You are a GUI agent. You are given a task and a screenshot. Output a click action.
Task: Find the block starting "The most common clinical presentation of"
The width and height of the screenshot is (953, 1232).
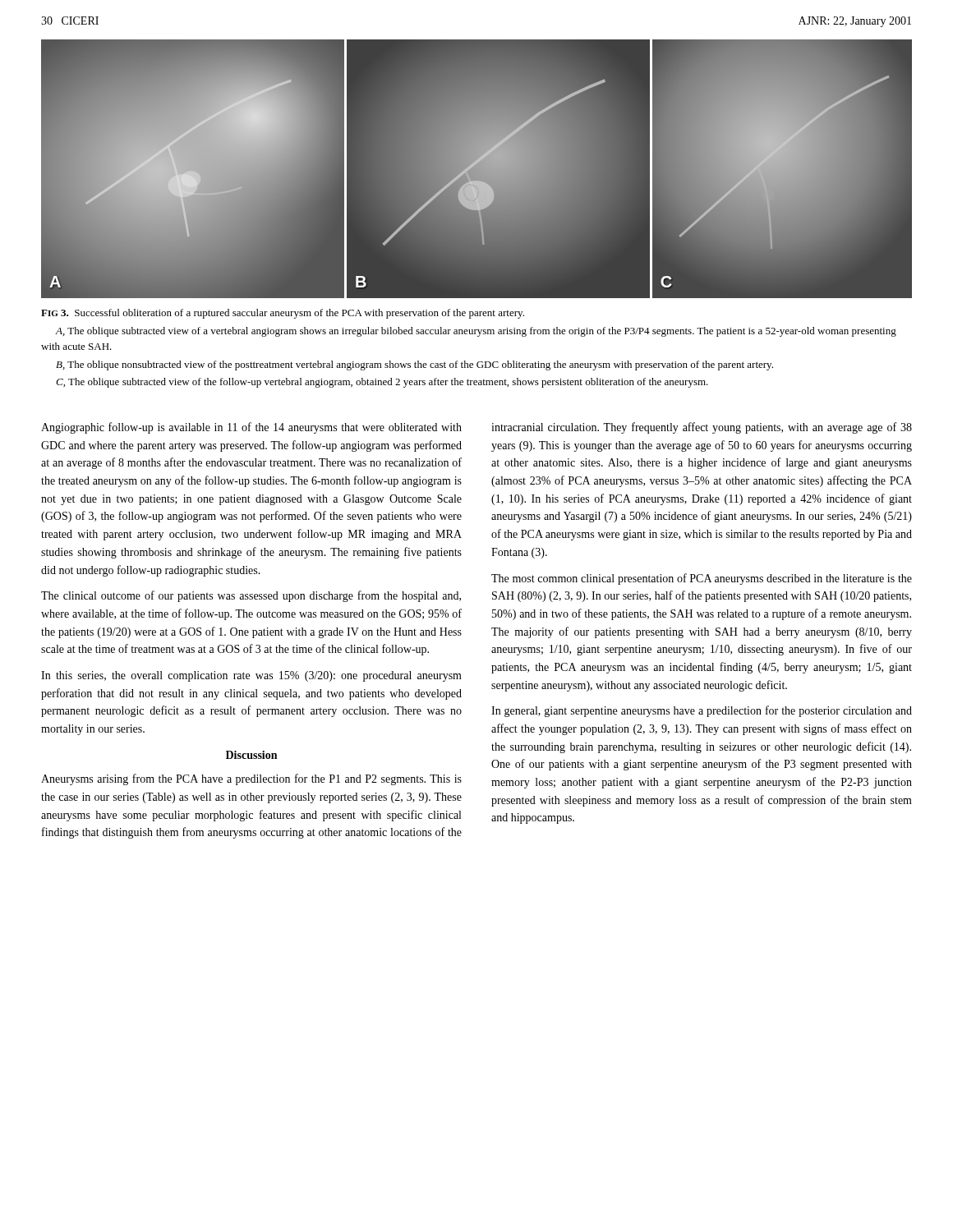point(702,632)
